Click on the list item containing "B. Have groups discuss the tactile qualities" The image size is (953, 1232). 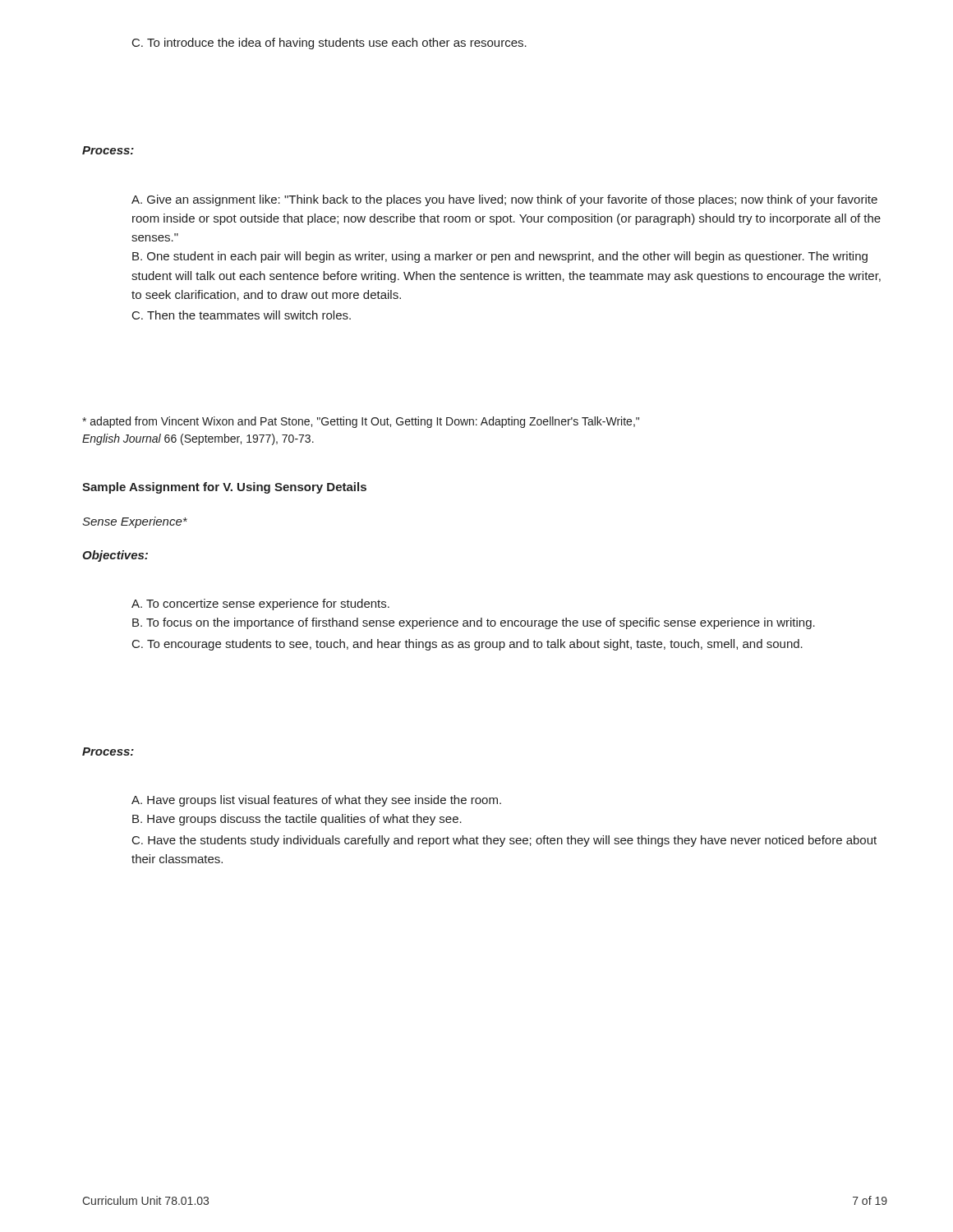pyautogui.click(x=297, y=820)
